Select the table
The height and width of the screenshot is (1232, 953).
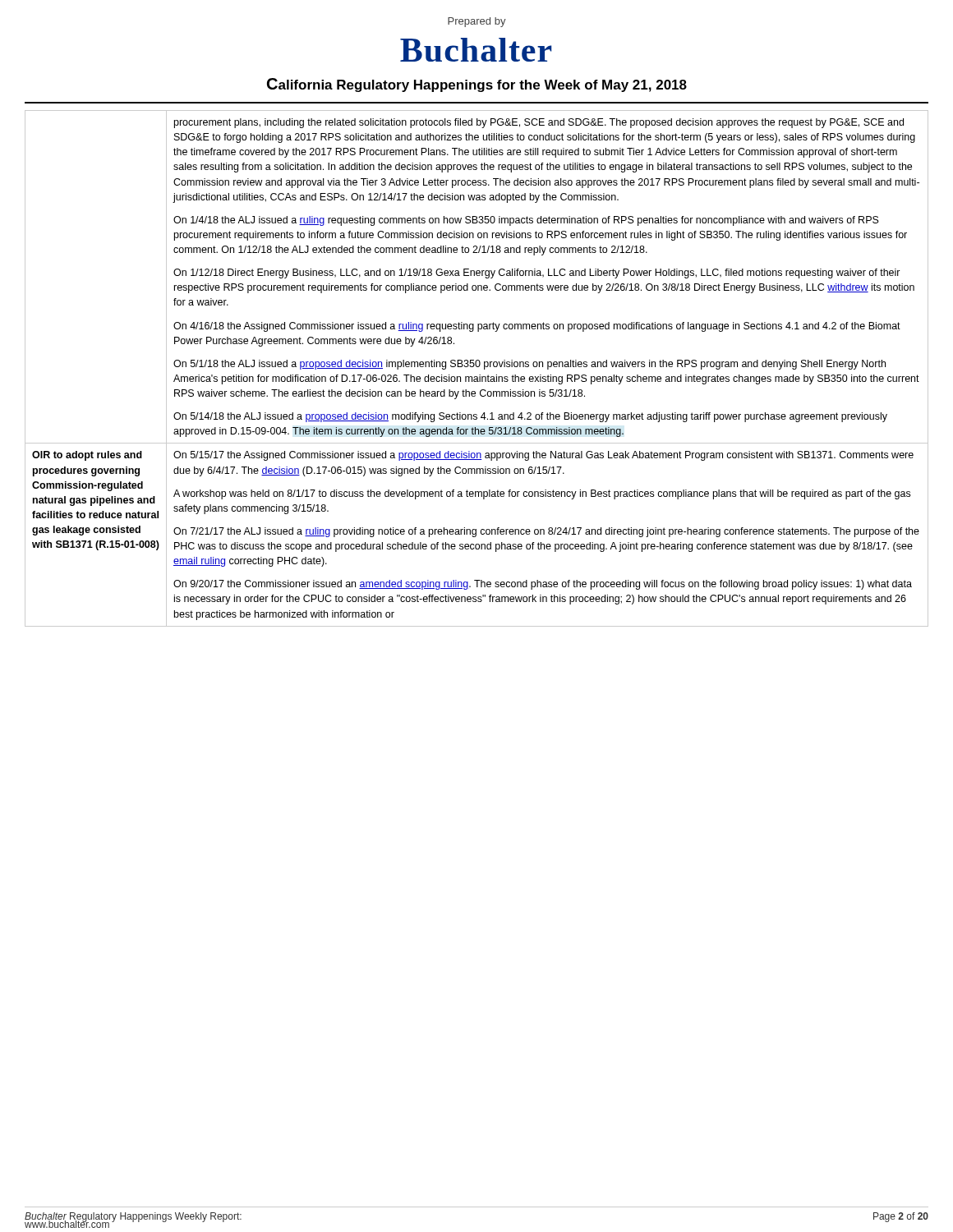click(476, 368)
